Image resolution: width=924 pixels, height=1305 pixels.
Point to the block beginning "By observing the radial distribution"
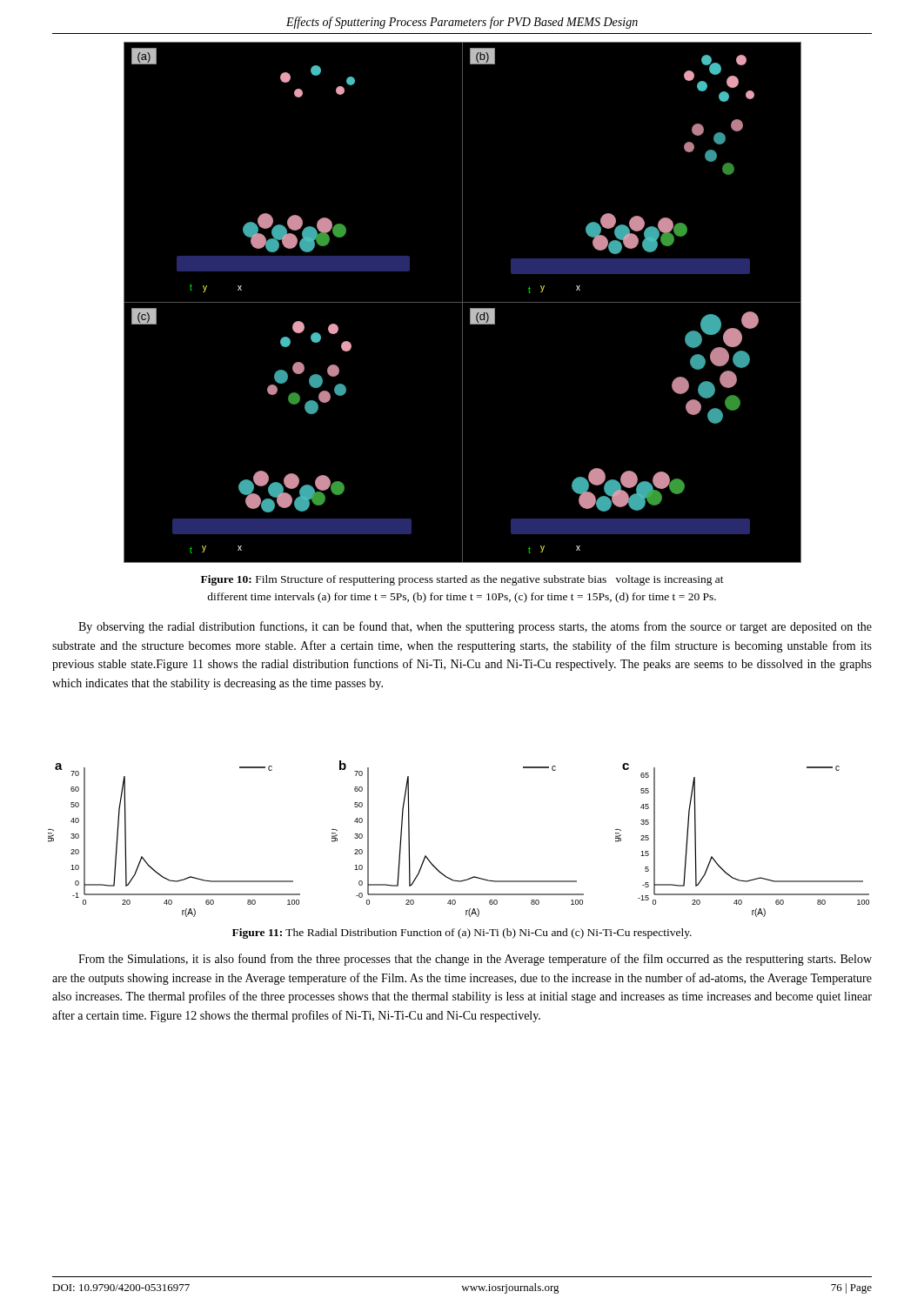462,655
